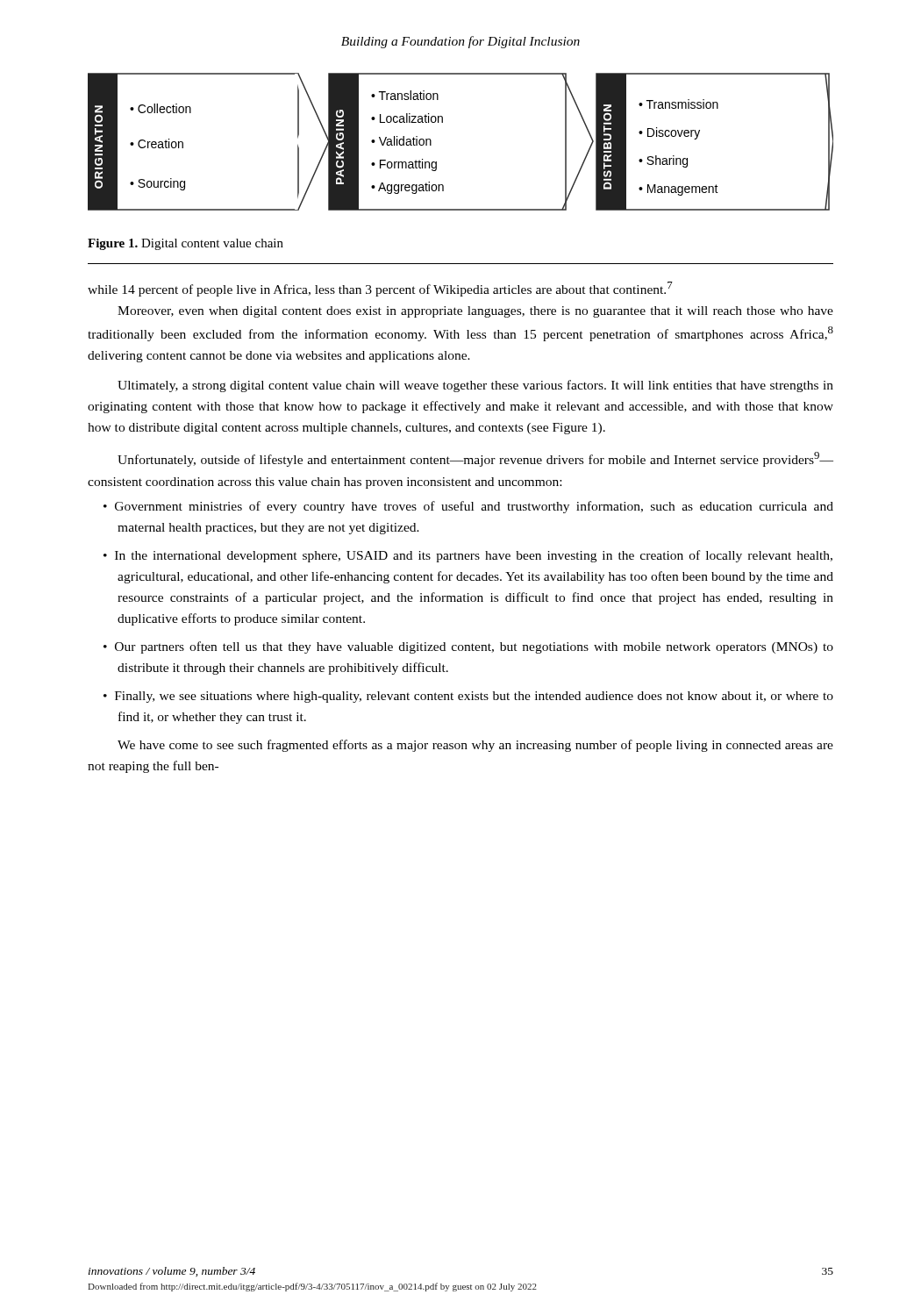Select the region starting "We have come to"

click(x=460, y=755)
